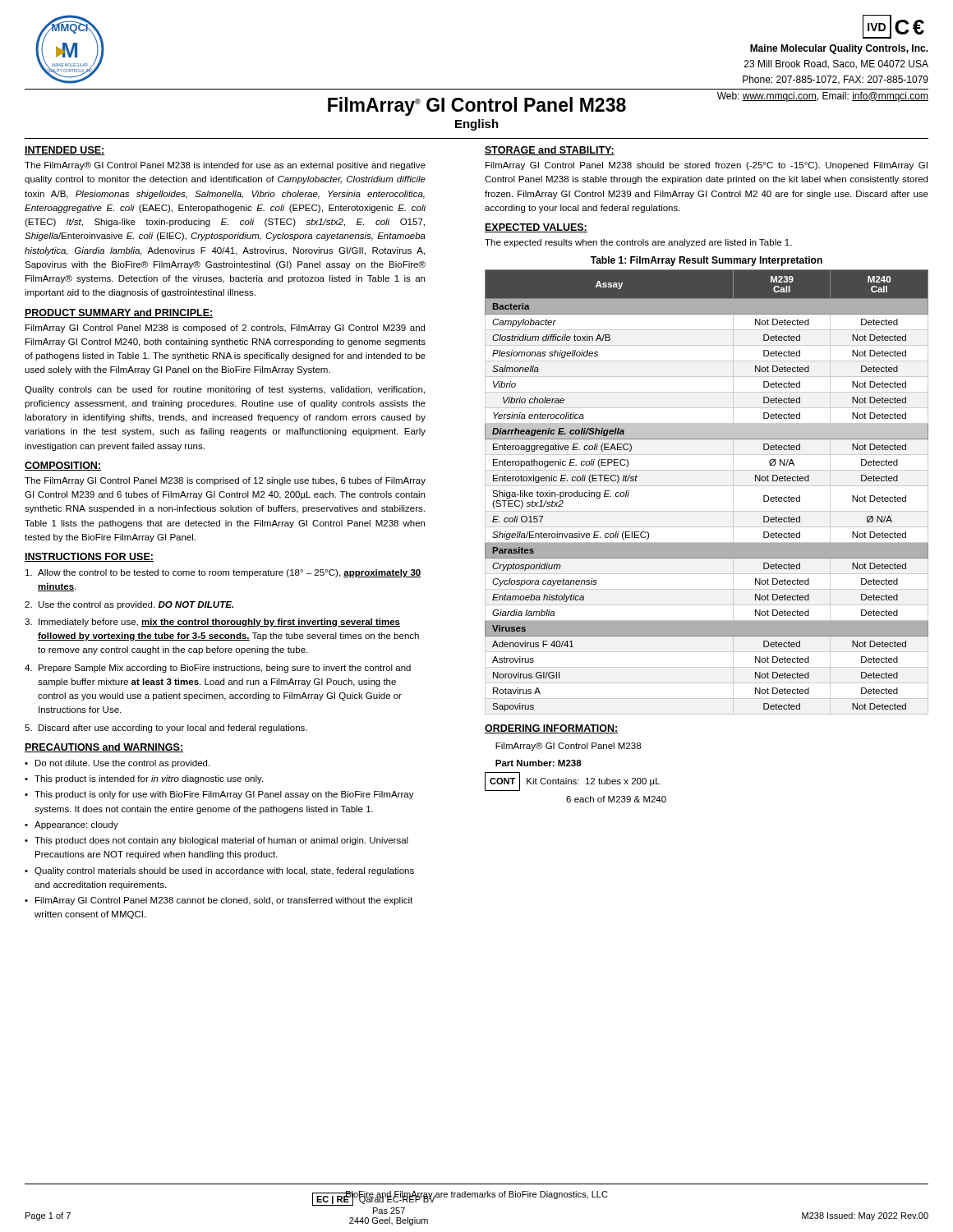This screenshot has width=953, height=1232.
Task: Find the list item that reads "3. Immediately before use, mix the"
Action: tap(225, 636)
